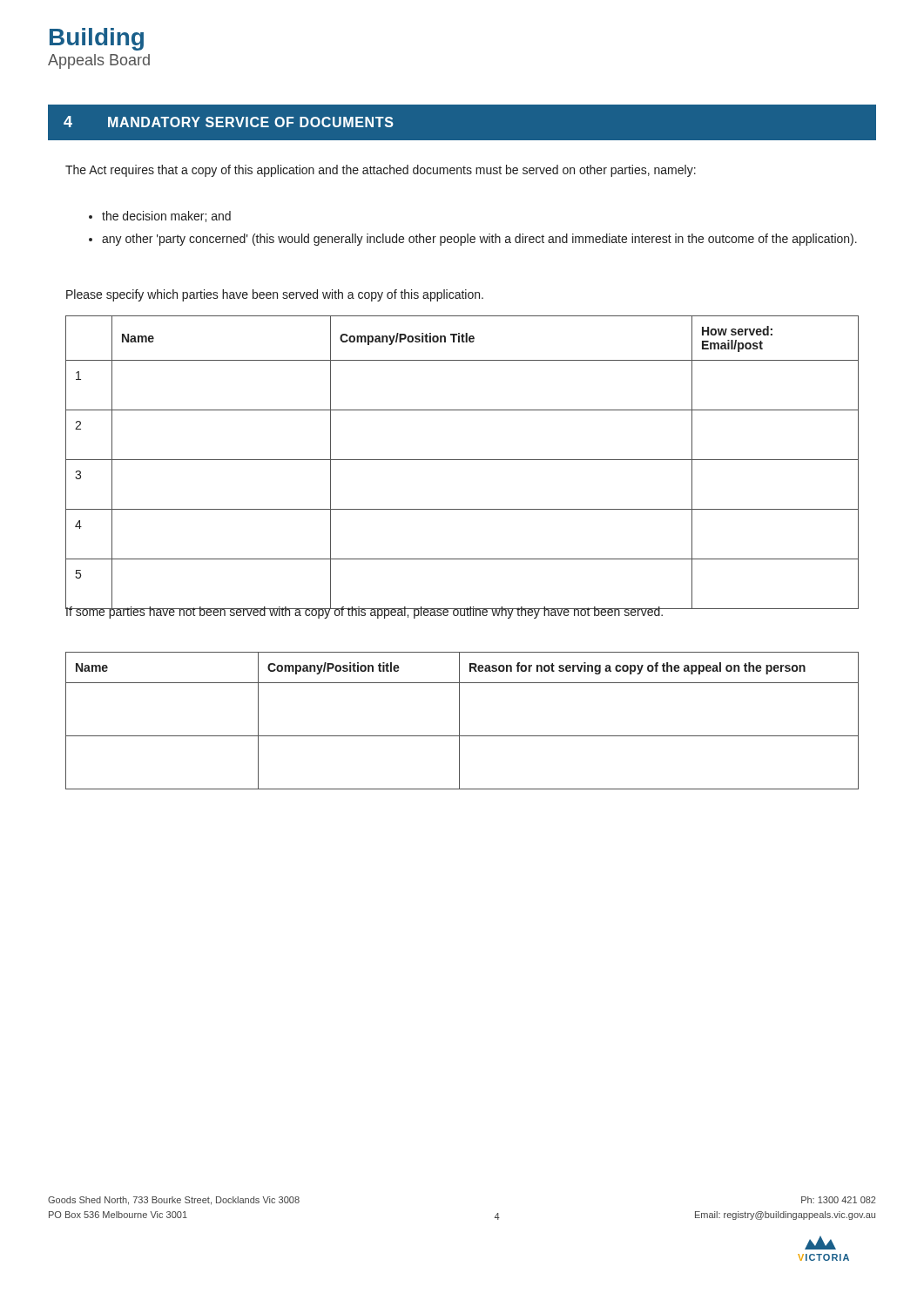
Task: Select the table that reads "Company/Position title"
Action: pos(462,721)
